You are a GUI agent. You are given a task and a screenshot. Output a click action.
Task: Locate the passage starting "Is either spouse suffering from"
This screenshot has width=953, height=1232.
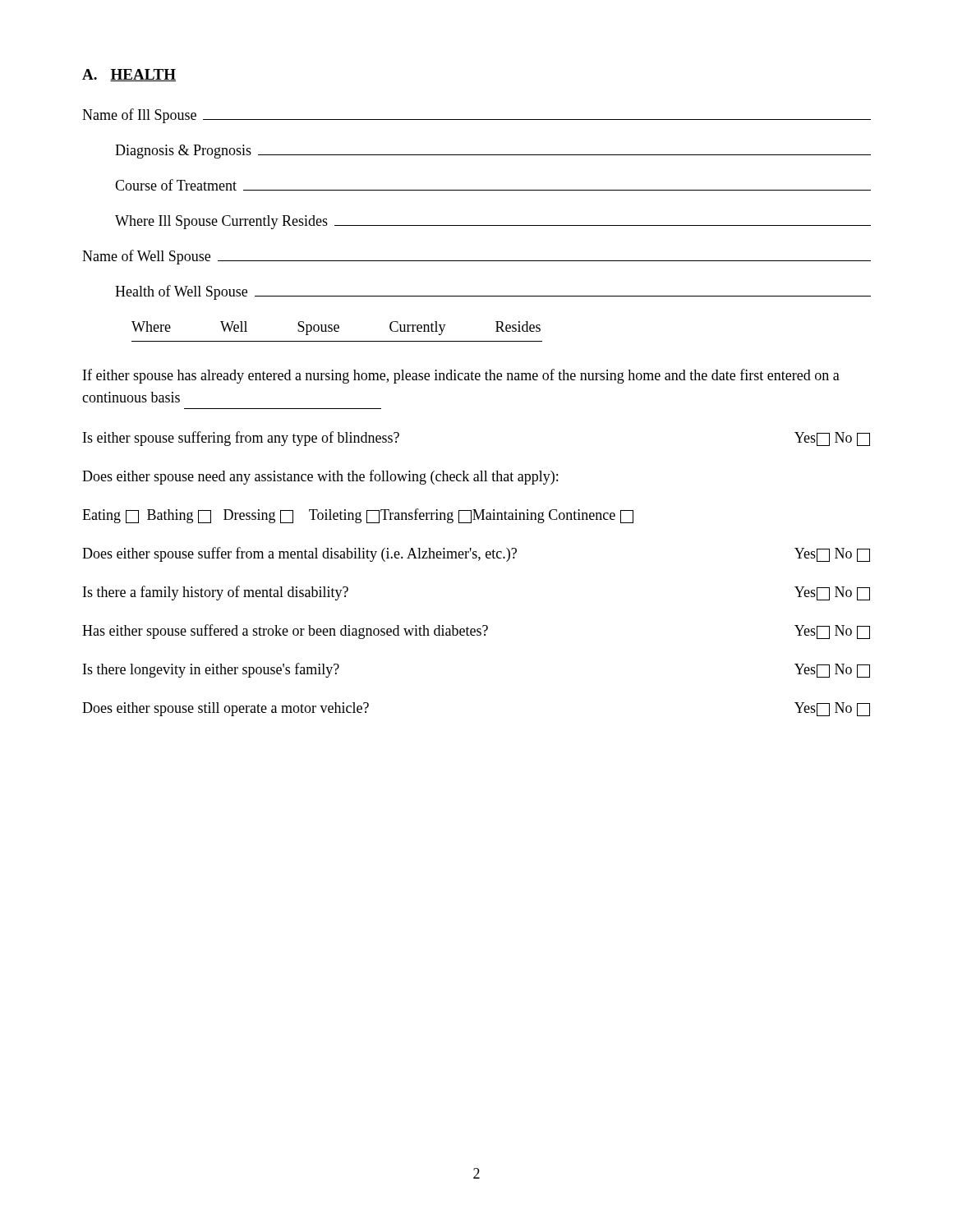pos(242,438)
